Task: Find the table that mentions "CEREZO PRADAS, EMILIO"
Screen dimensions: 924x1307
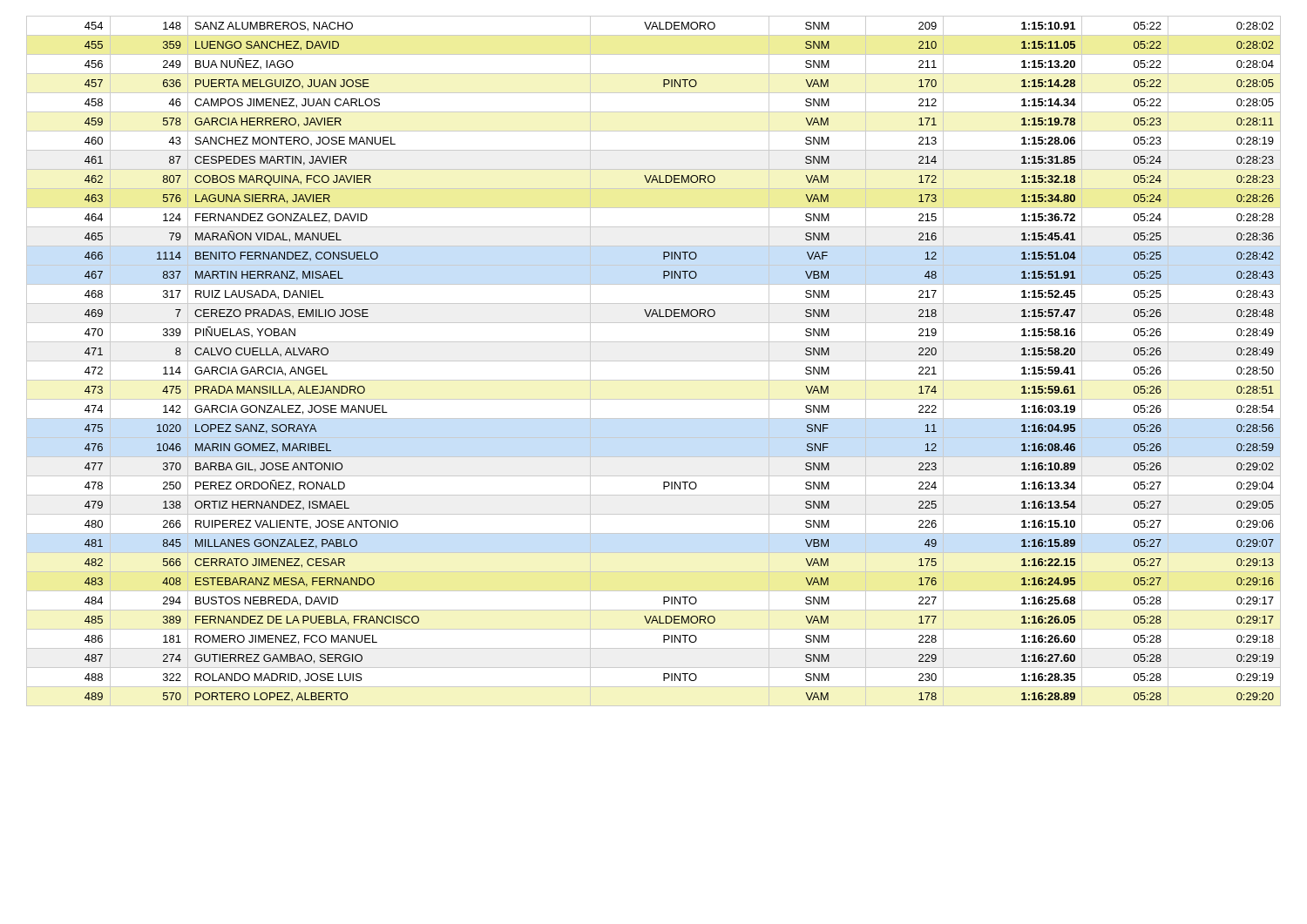Action: tap(654, 361)
